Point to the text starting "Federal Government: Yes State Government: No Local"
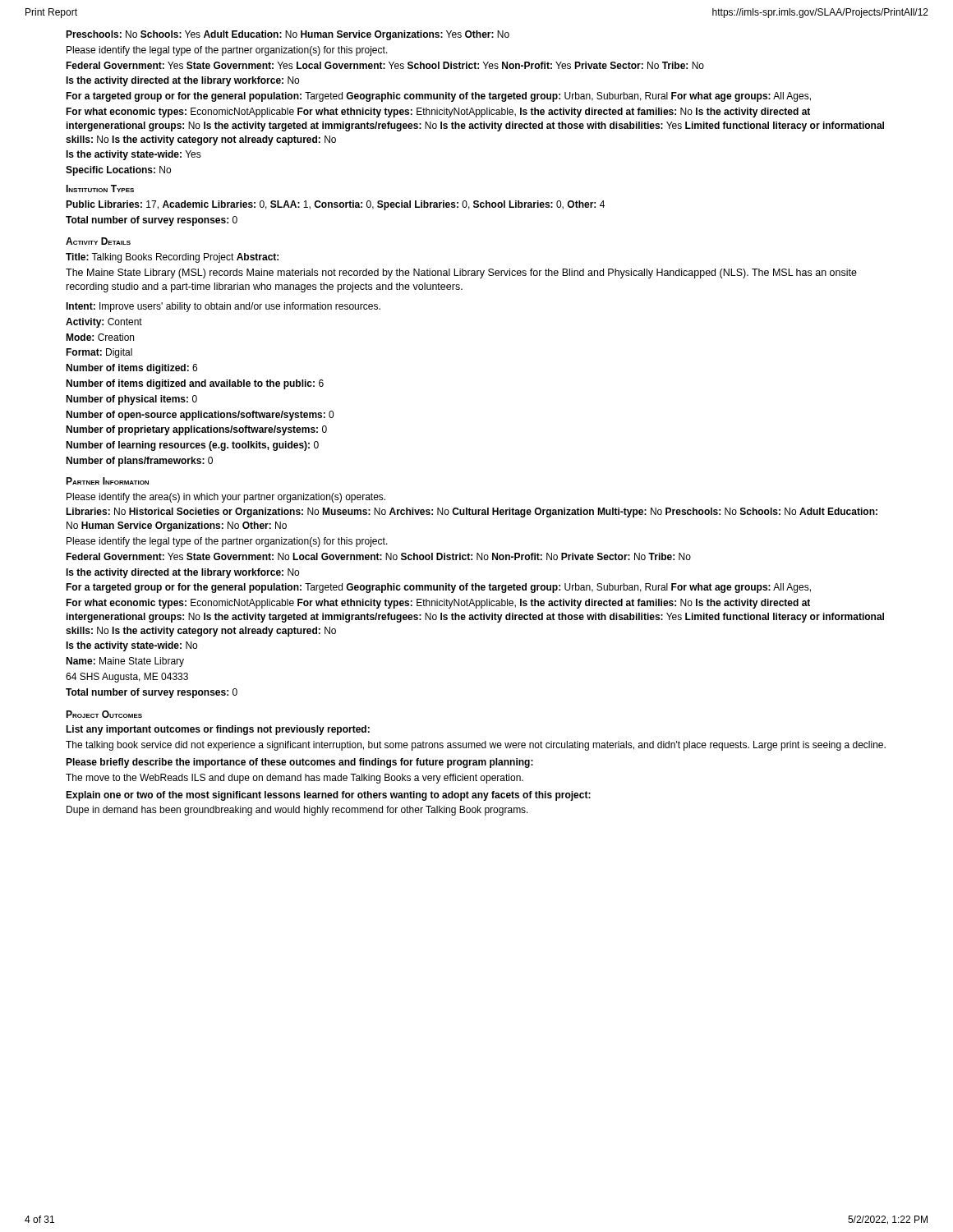 [378, 557]
